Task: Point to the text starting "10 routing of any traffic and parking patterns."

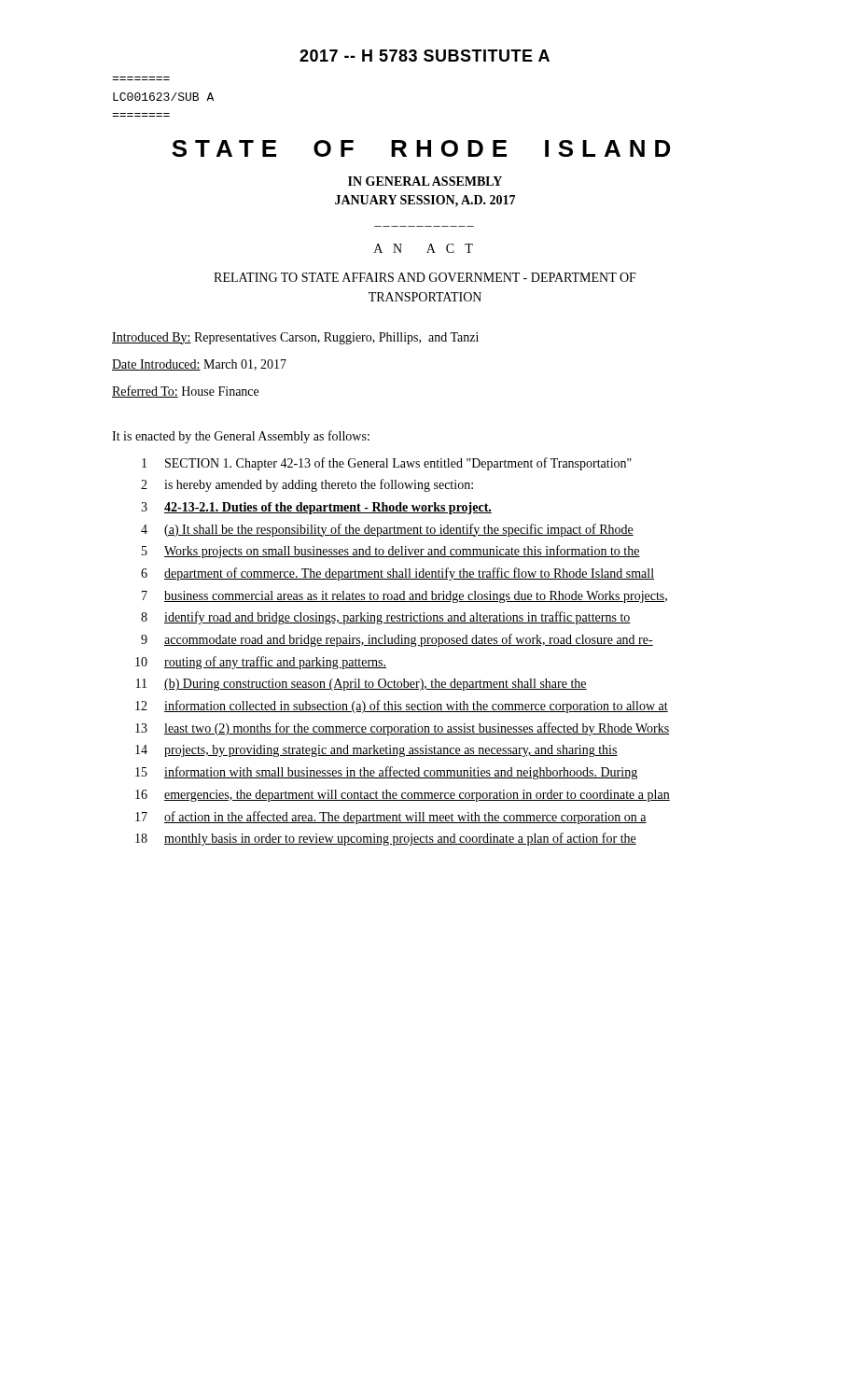Action: pyautogui.click(x=261, y=663)
